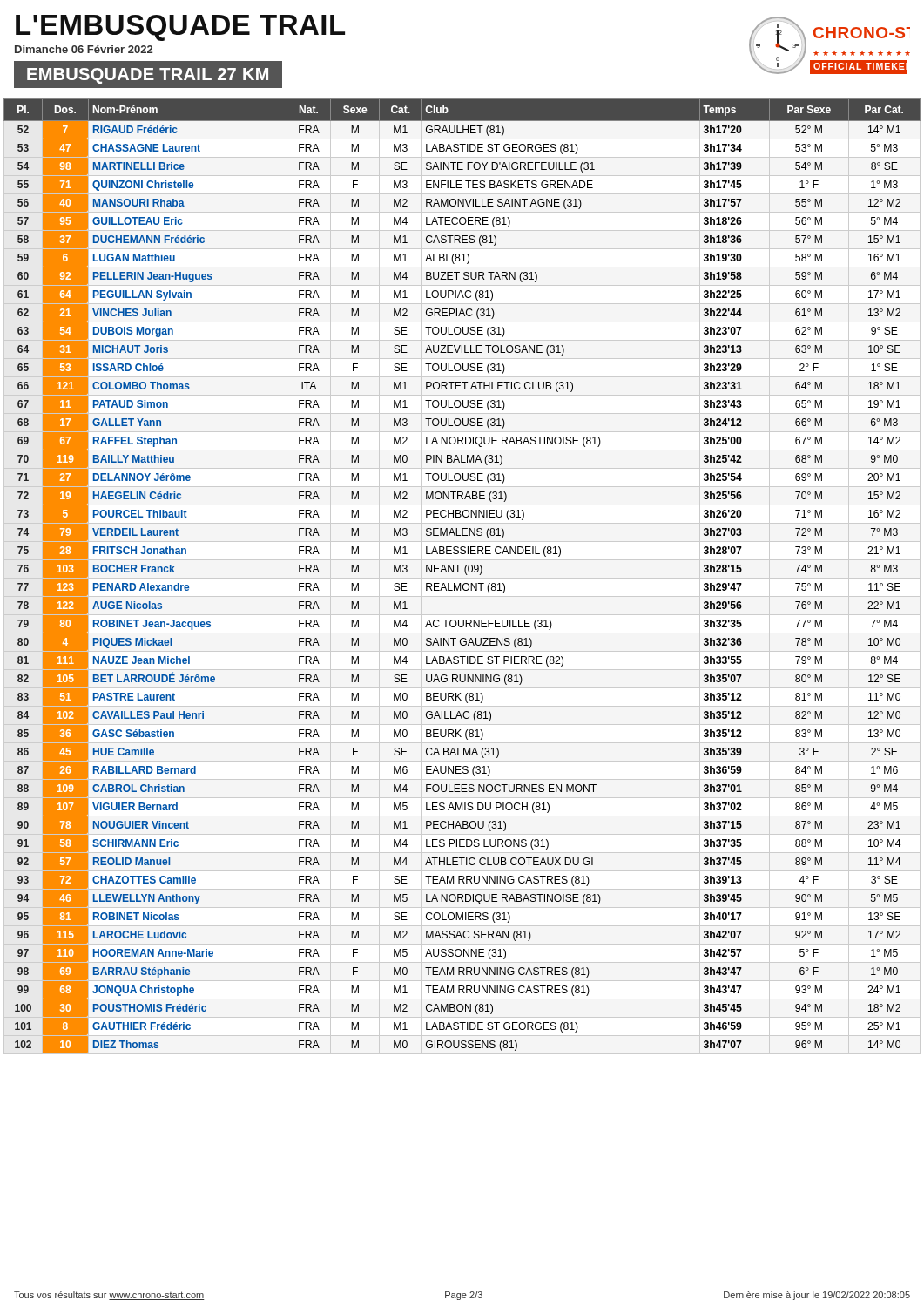
Task: Locate a table
Action: point(462,571)
